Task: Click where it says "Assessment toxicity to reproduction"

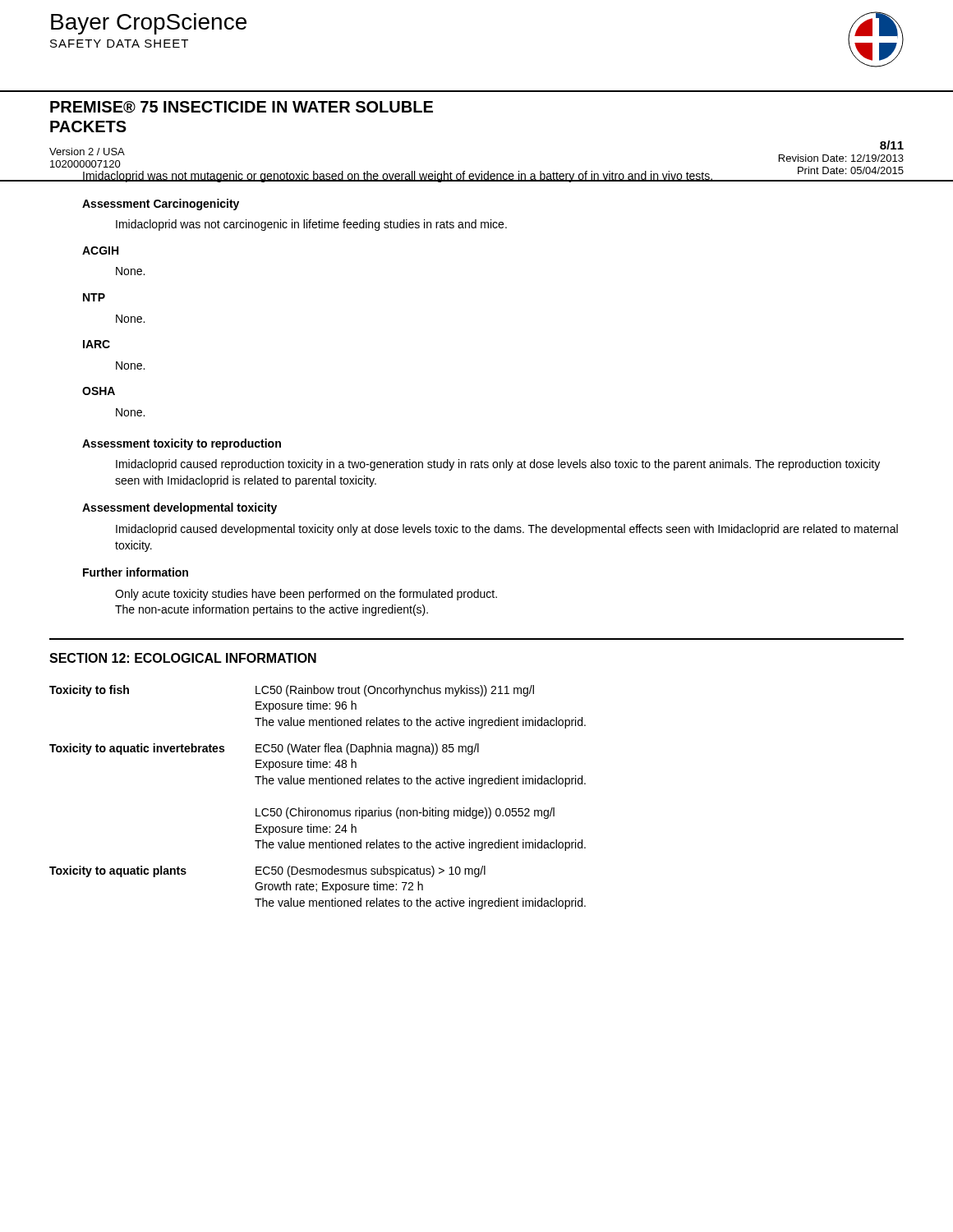Action: pos(182,443)
